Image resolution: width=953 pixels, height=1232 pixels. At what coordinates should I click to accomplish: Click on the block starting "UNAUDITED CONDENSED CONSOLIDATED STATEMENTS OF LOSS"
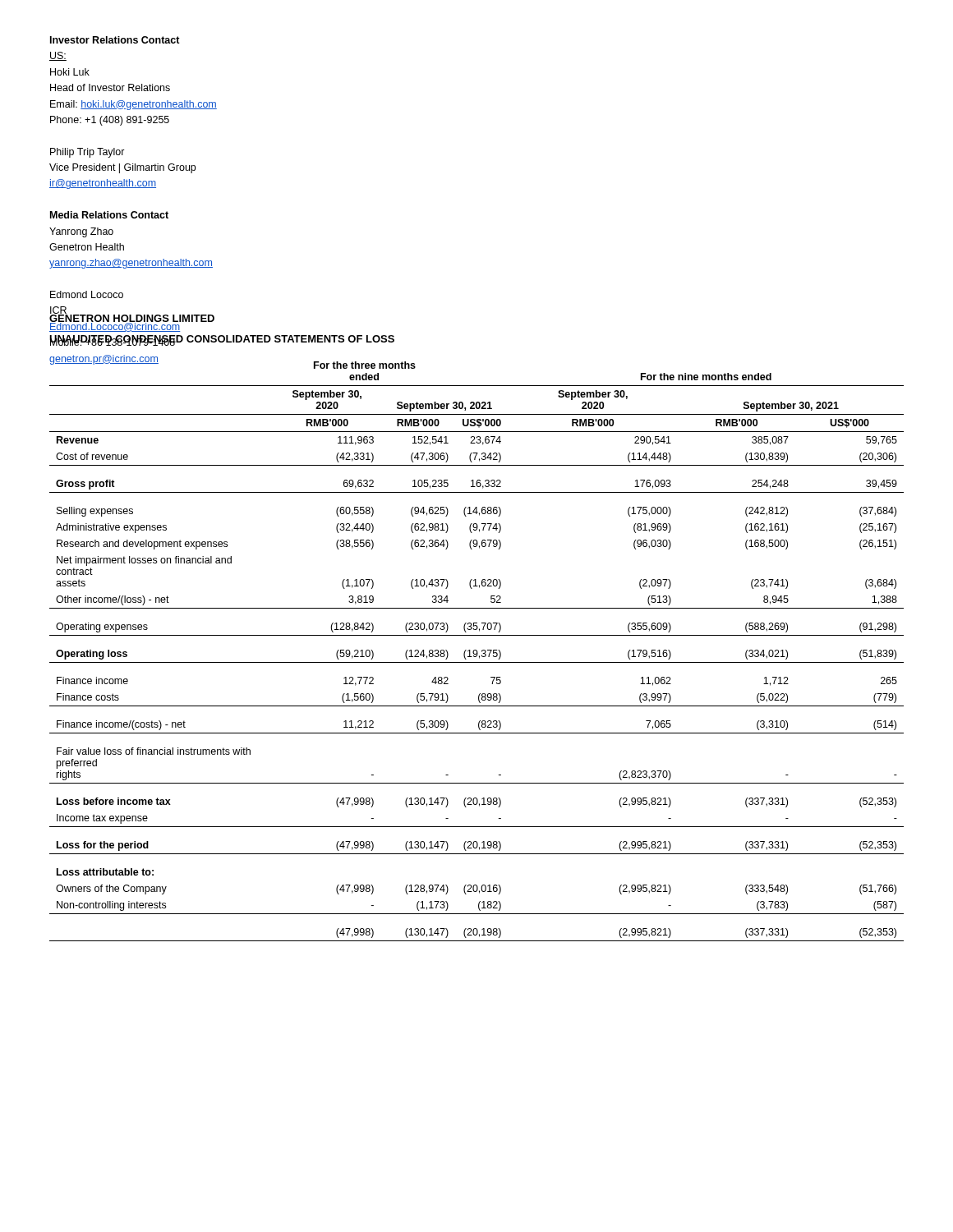point(222,339)
